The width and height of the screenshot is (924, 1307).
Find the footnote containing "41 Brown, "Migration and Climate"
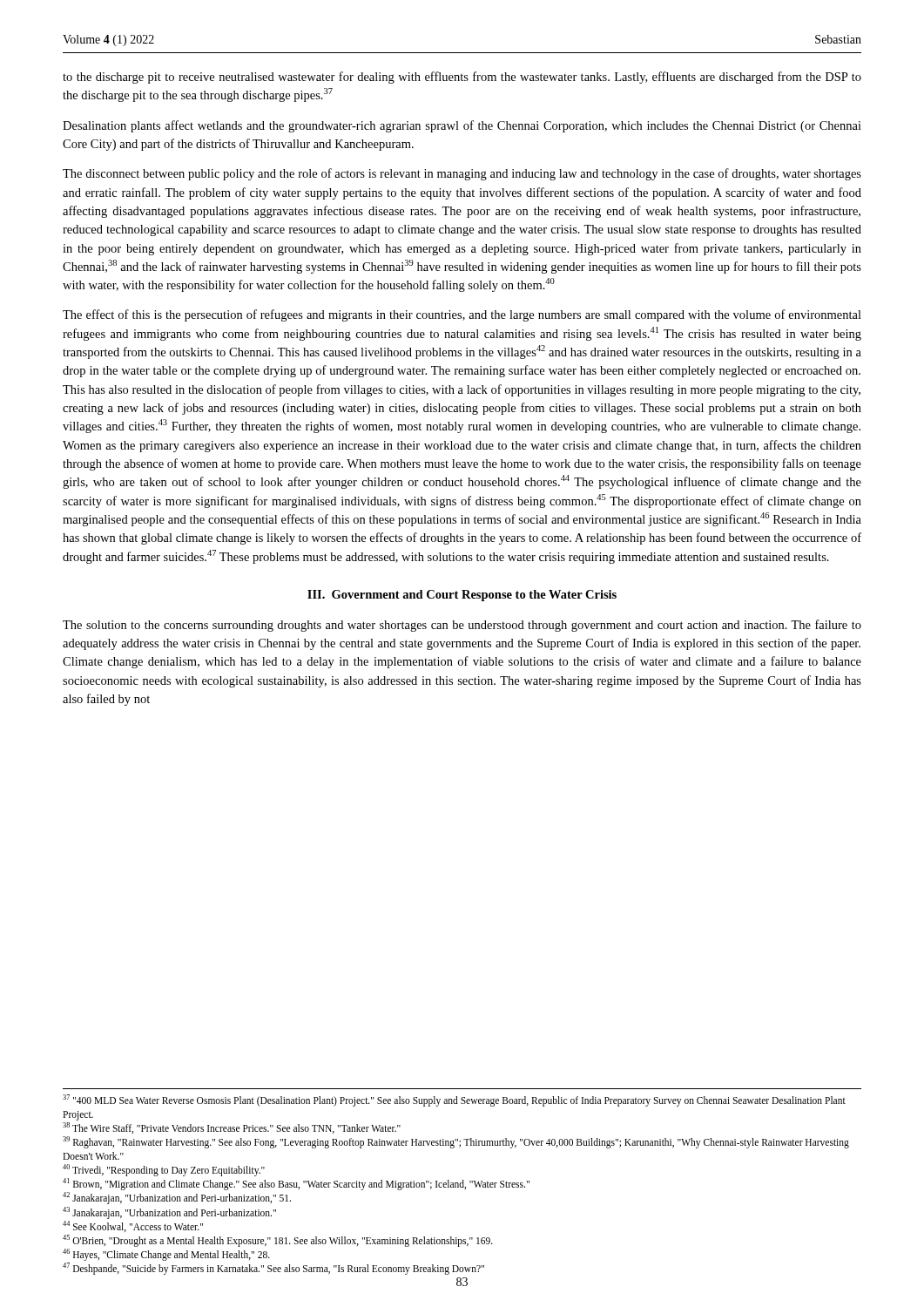click(x=296, y=1184)
